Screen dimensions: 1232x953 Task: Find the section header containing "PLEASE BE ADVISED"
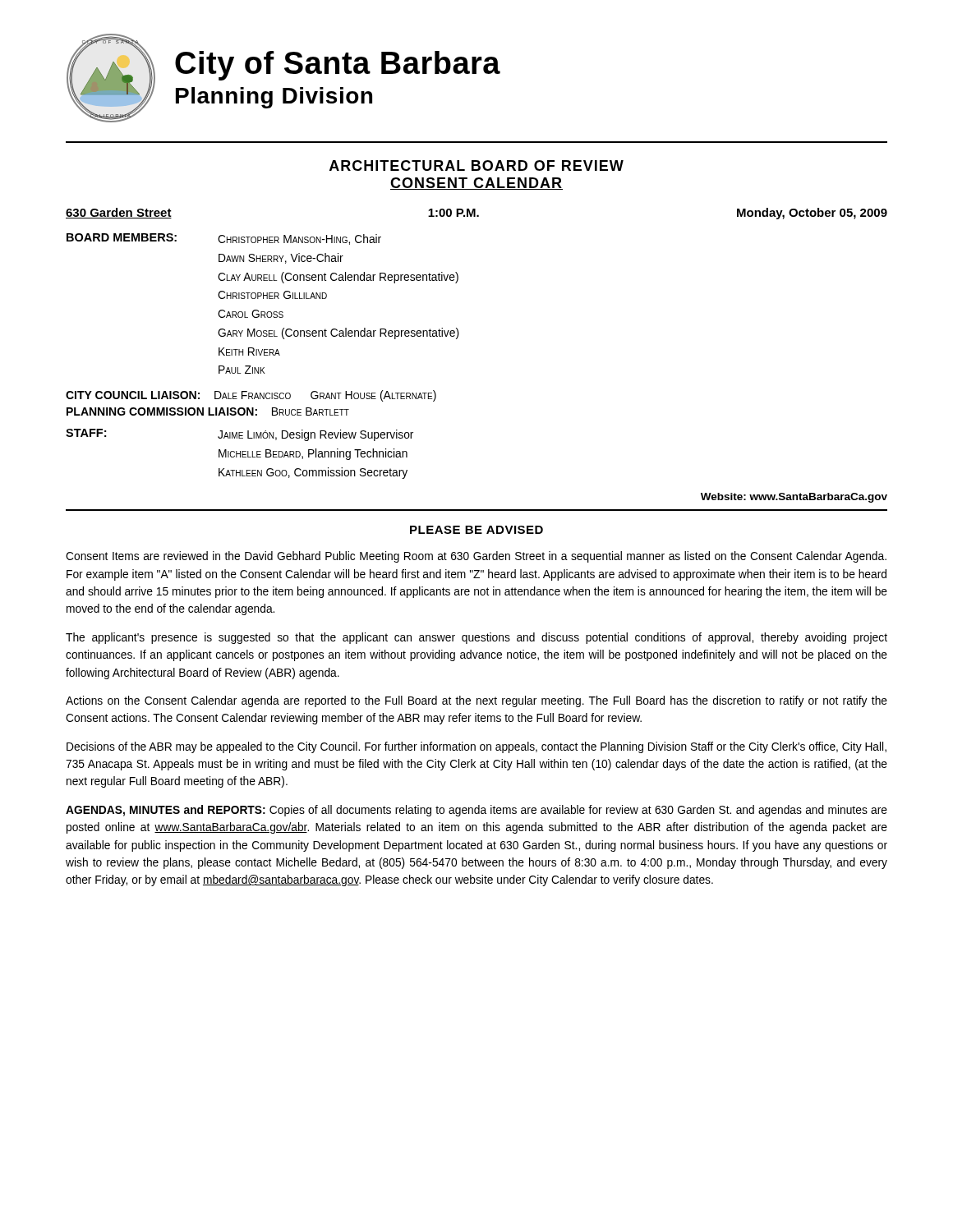(476, 530)
